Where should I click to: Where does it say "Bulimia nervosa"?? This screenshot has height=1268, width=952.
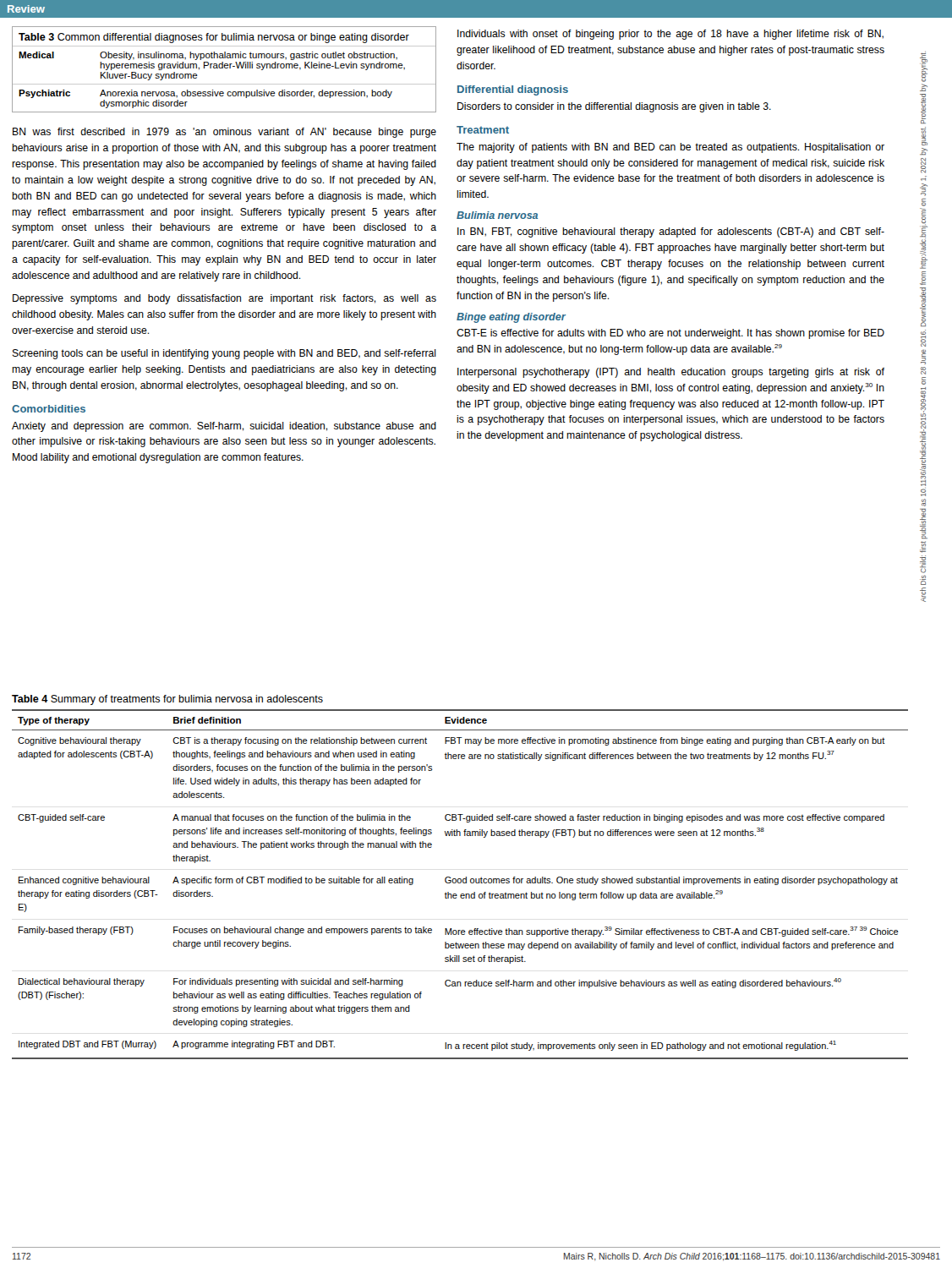click(497, 216)
